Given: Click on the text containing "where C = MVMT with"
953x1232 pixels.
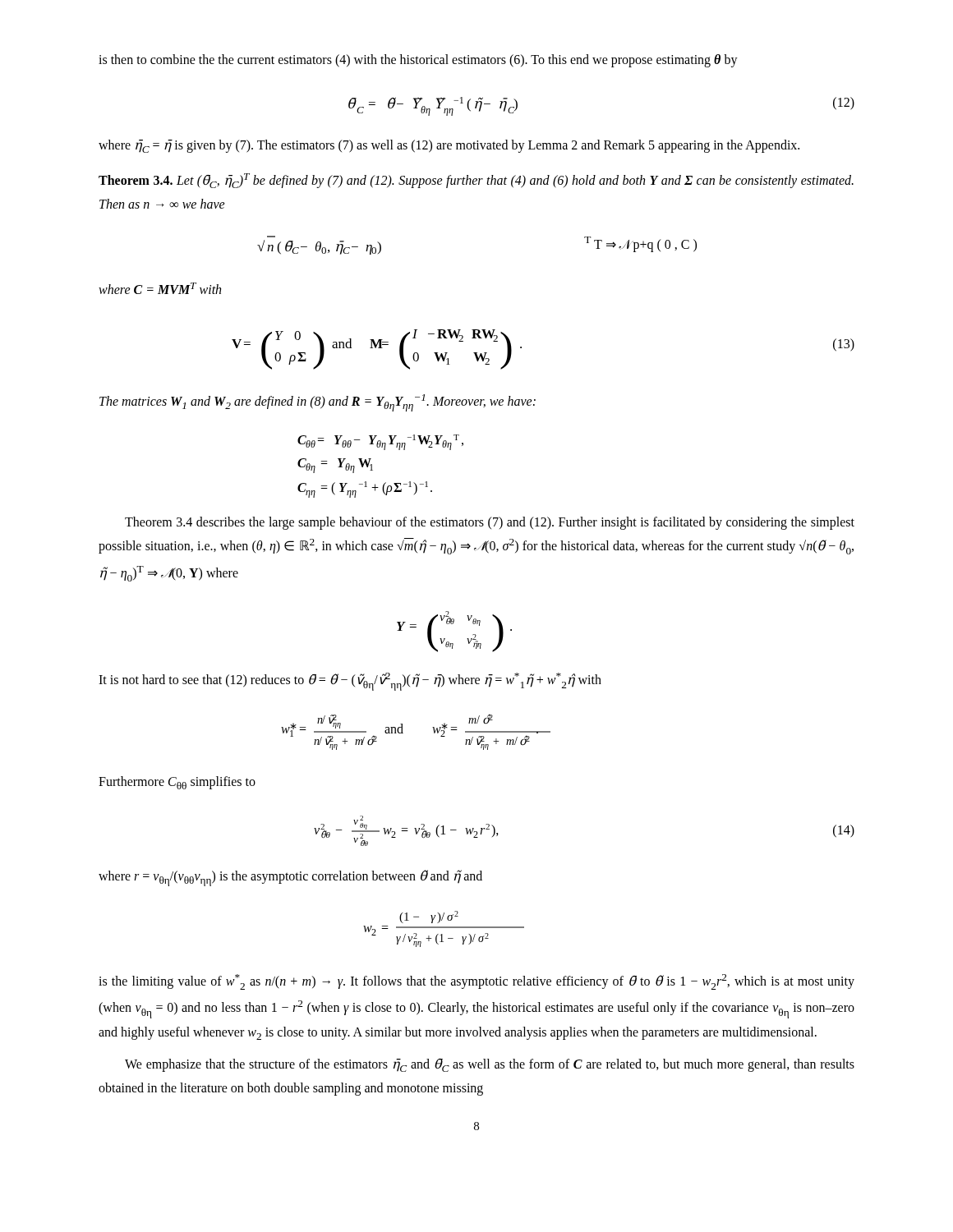Looking at the screenshot, I should pyautogui.click(x=160, y=288).
